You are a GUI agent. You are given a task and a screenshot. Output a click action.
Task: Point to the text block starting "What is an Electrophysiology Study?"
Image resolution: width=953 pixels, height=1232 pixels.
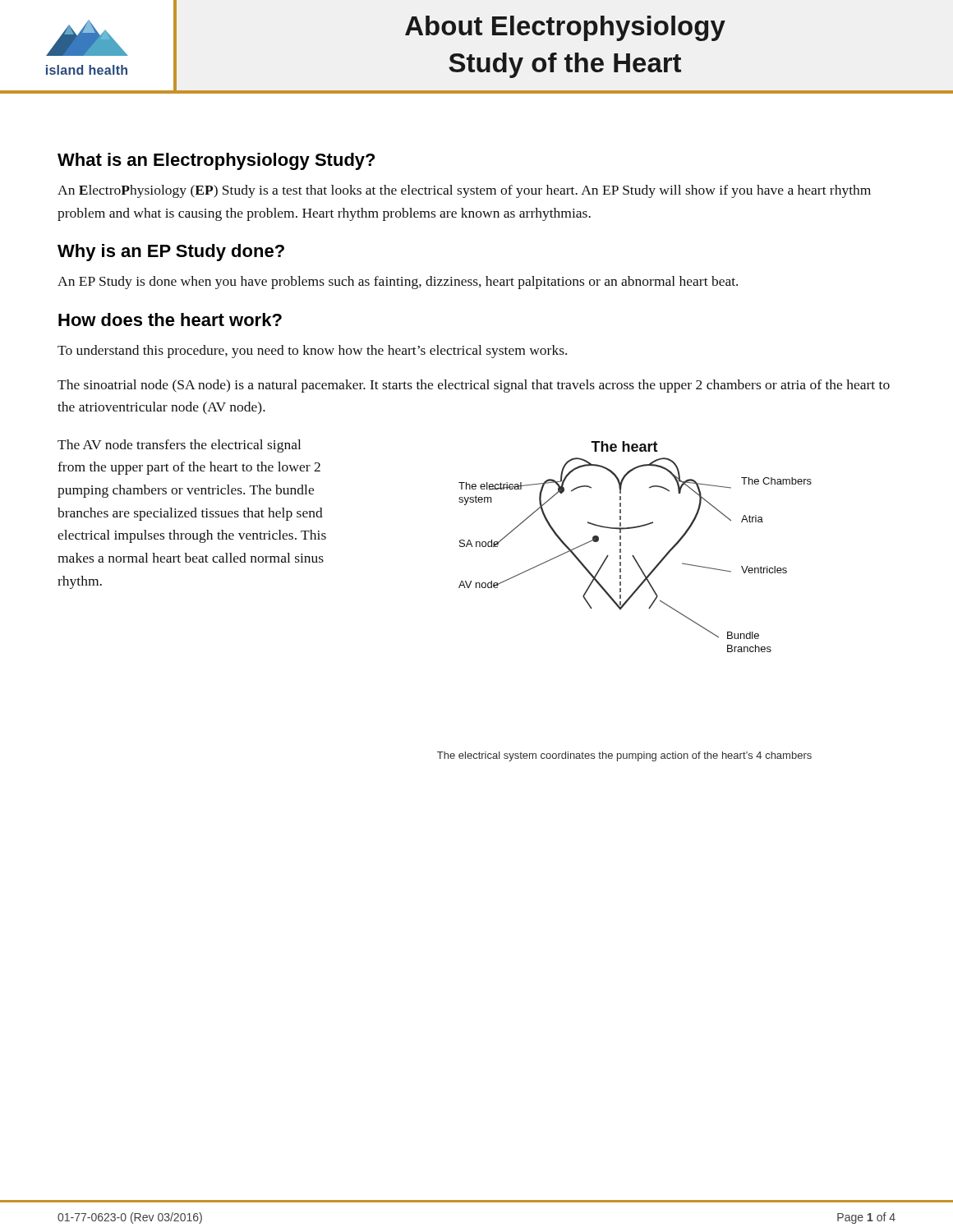coord(217,160)
